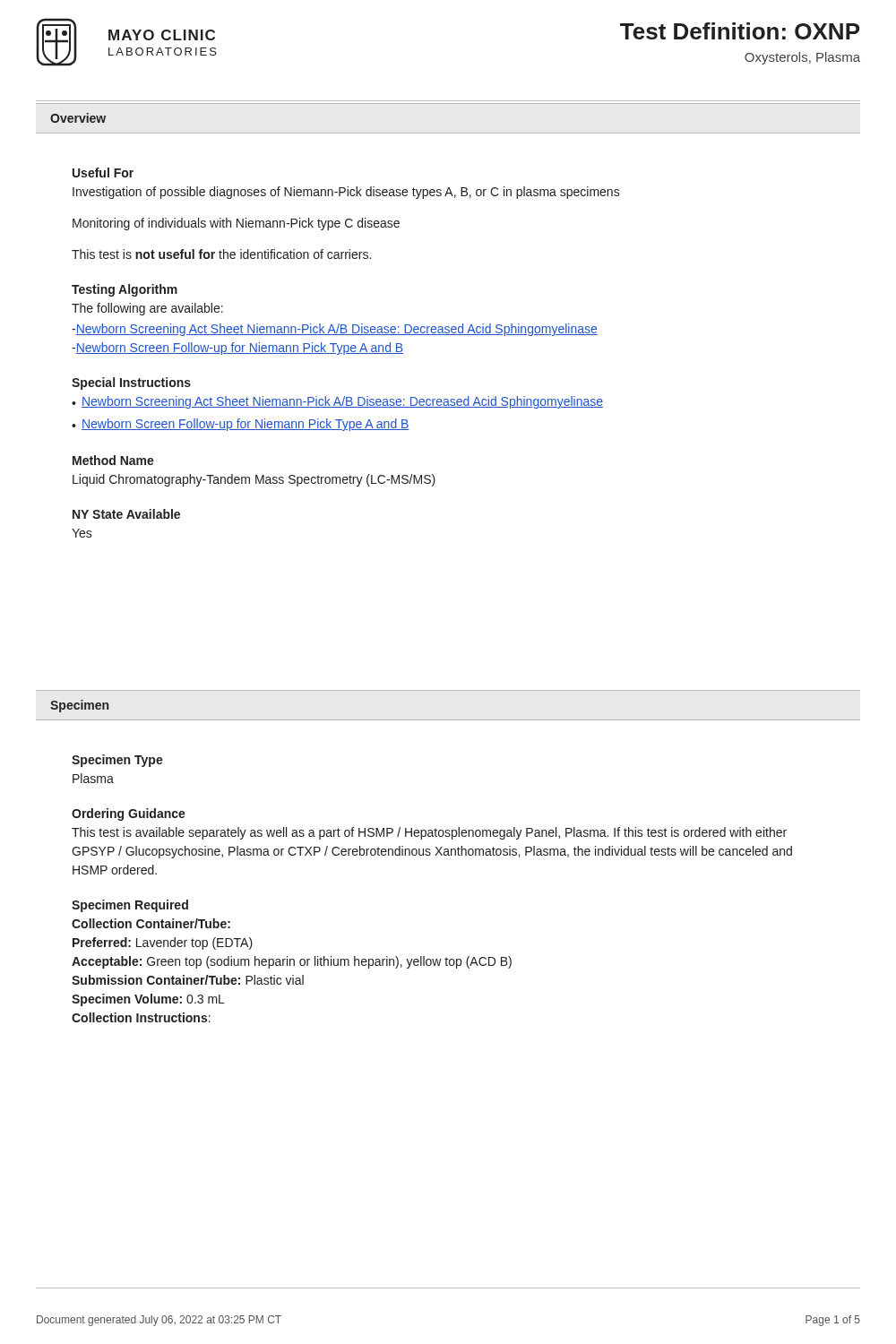The image size is (896, 1344).
Task: Select the text block with the text "Monitoring of individuals with"
Action: pyautogui.click(x=236, y=223)
